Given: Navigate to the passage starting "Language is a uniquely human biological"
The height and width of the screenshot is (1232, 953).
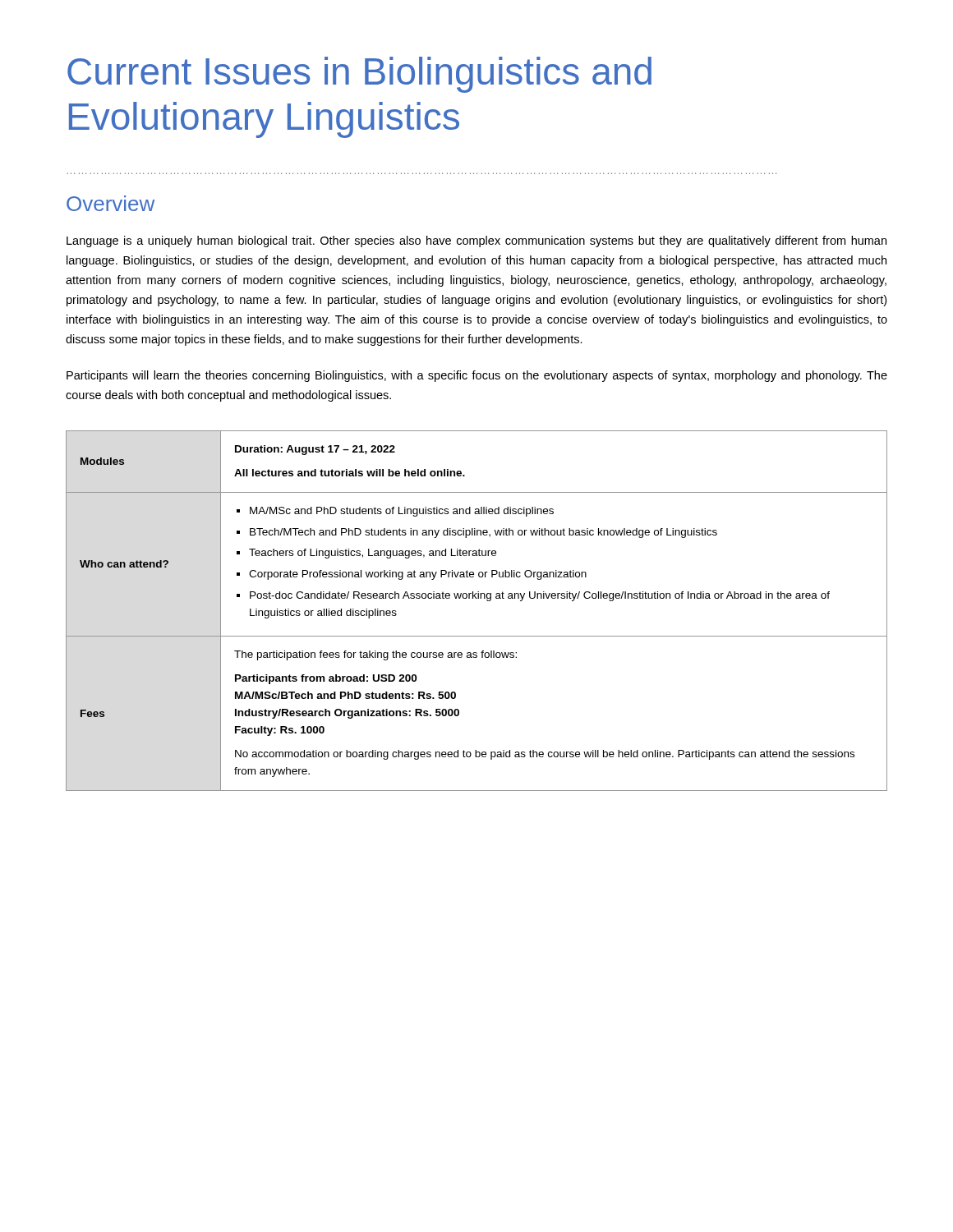Looking at the screenshot, I should pyautogui.click(x=476, y=290).
